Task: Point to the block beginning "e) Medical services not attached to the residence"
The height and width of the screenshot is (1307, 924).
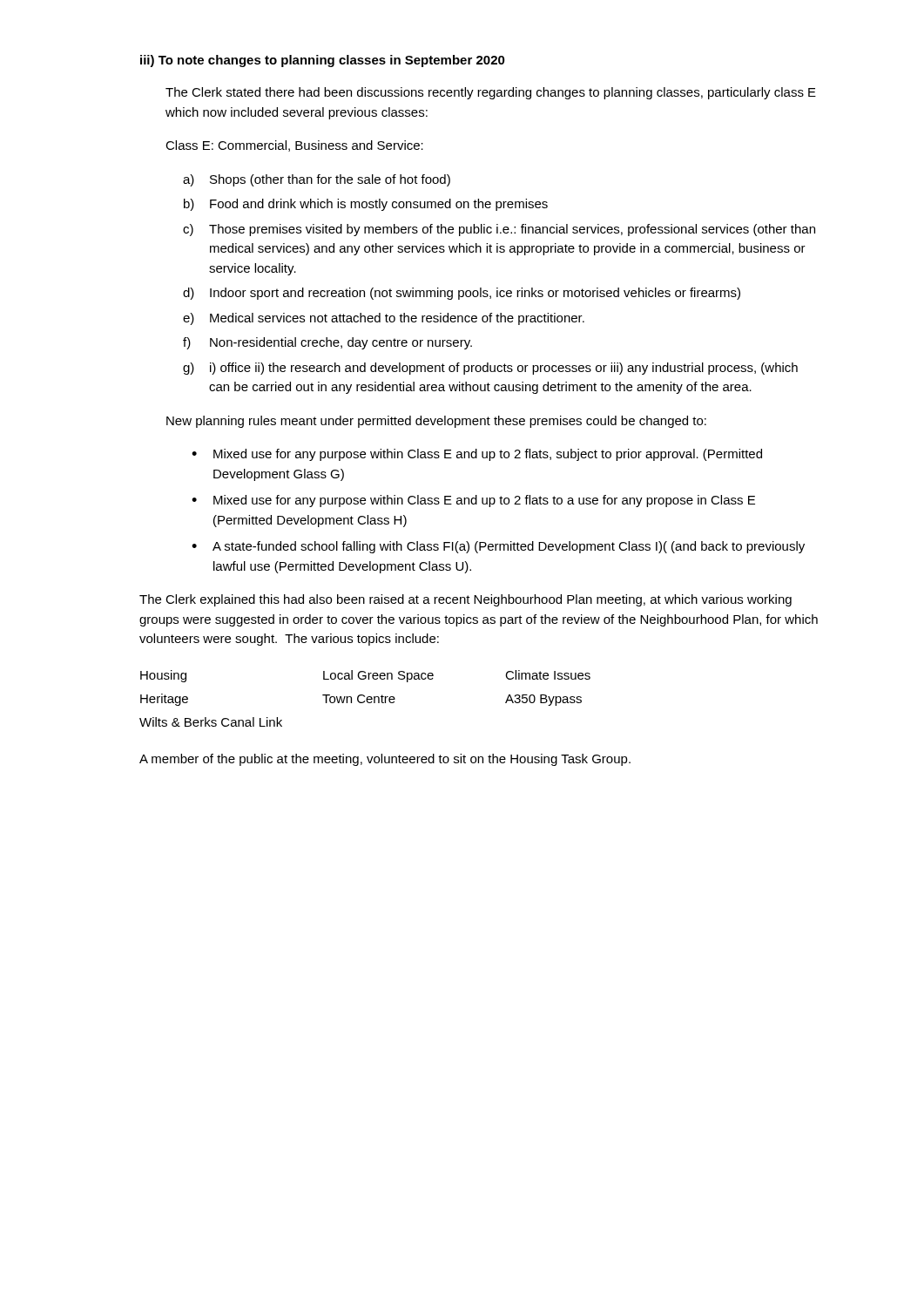Action: click(x=501, y=318)
